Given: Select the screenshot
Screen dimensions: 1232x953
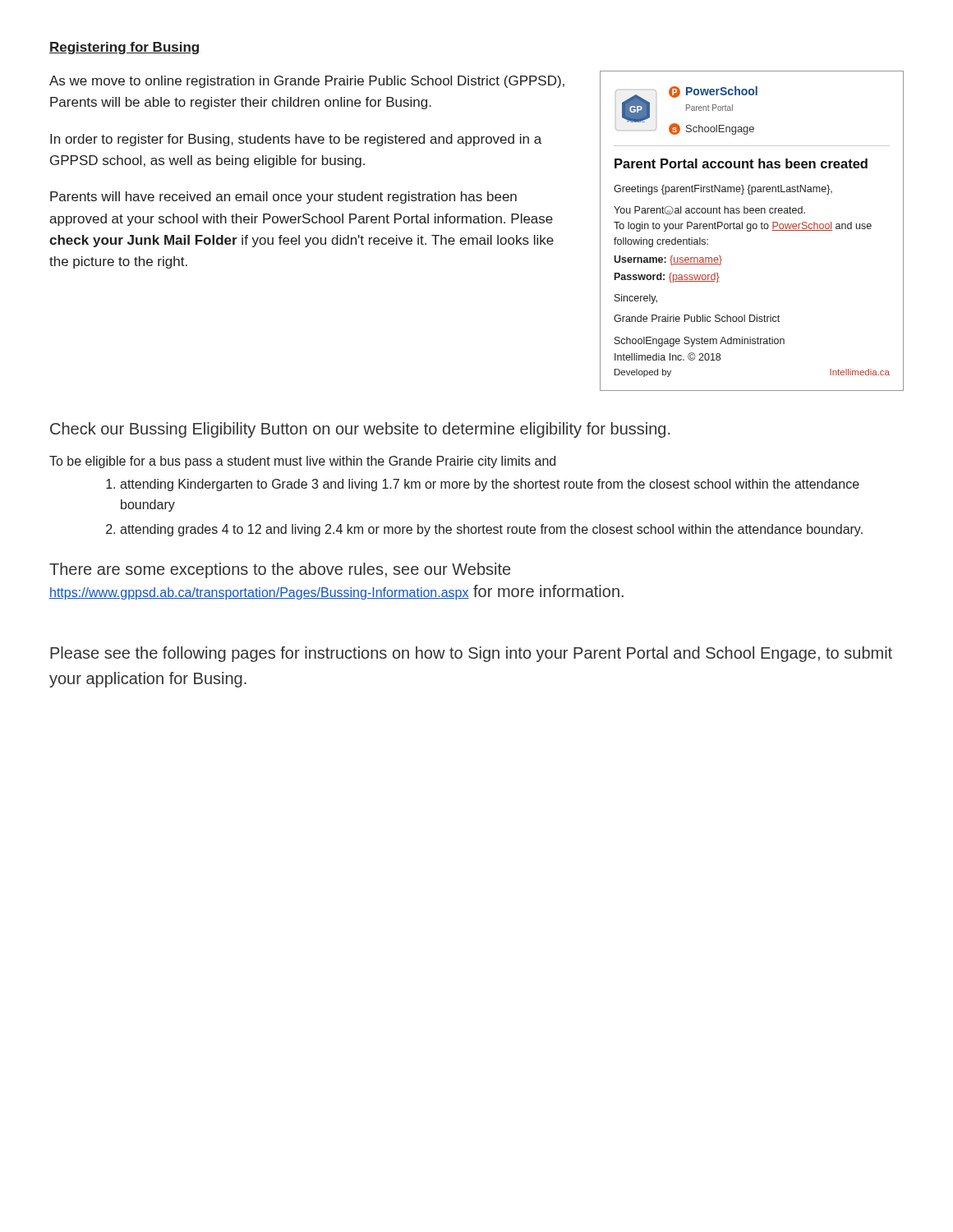Looking at the screenshot, I should tap(752, 231).
